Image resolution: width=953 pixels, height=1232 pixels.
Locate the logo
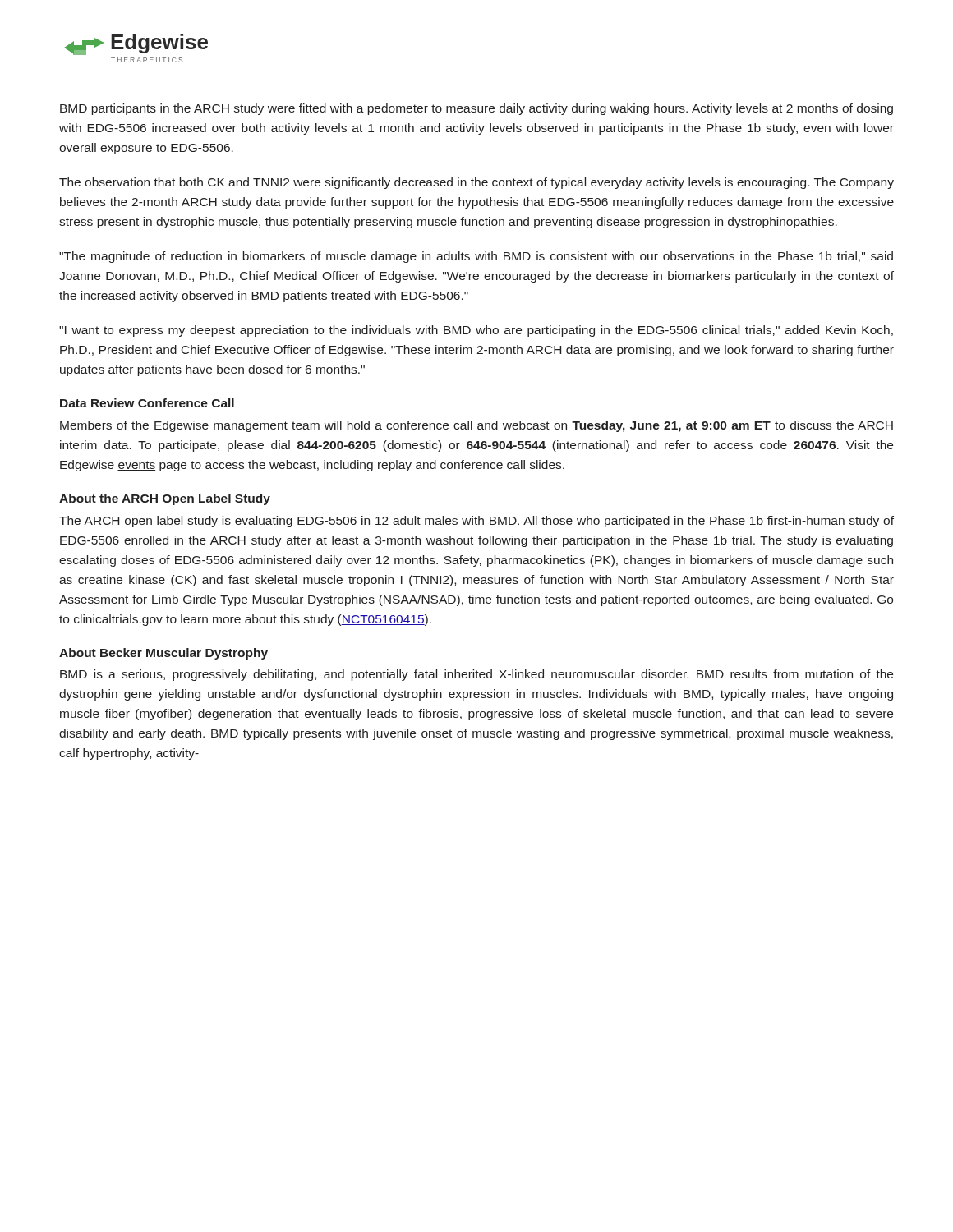[x=141, y=53]
